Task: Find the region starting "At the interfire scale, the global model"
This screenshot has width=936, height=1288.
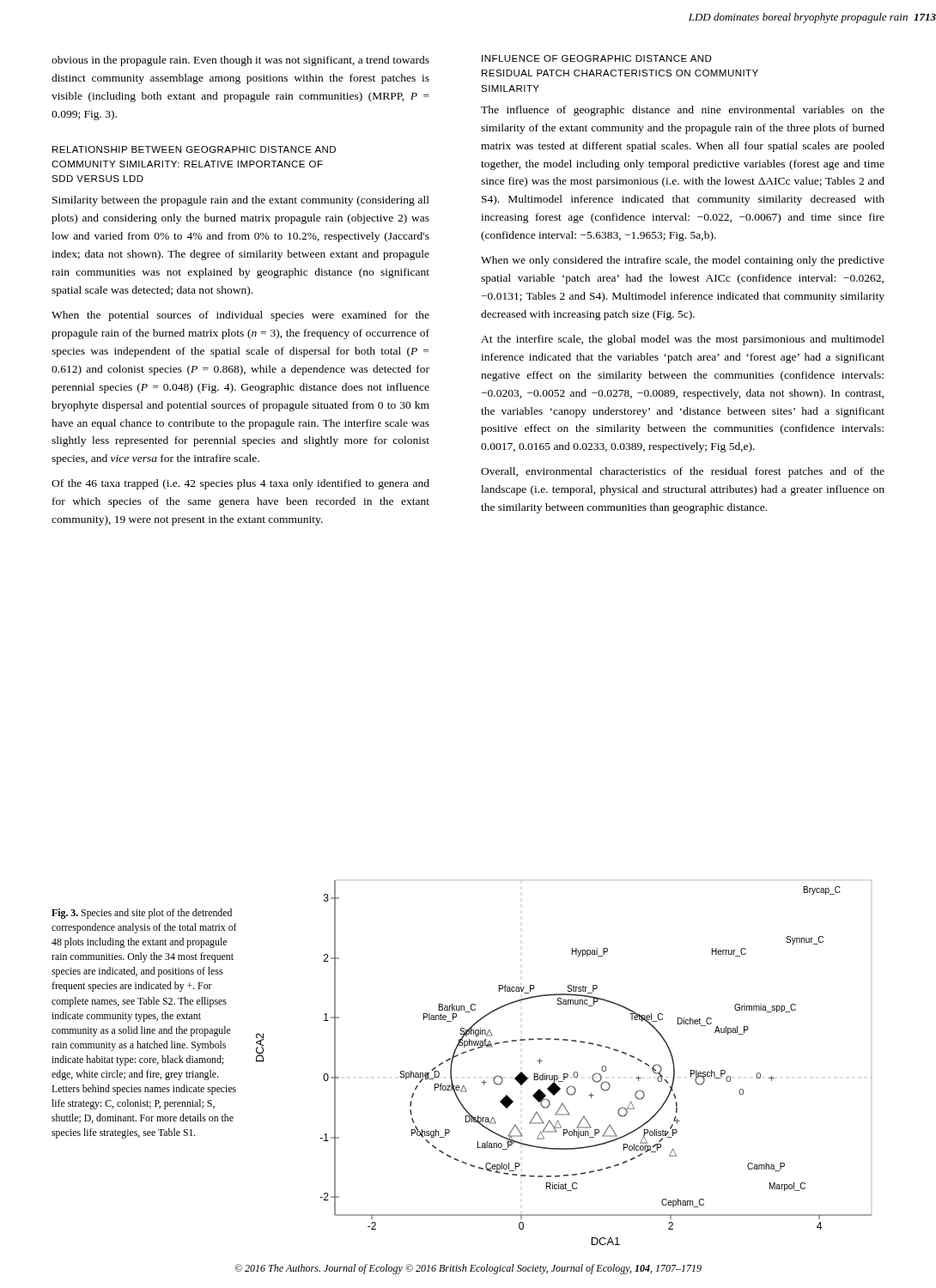Action: click(683, 393)
